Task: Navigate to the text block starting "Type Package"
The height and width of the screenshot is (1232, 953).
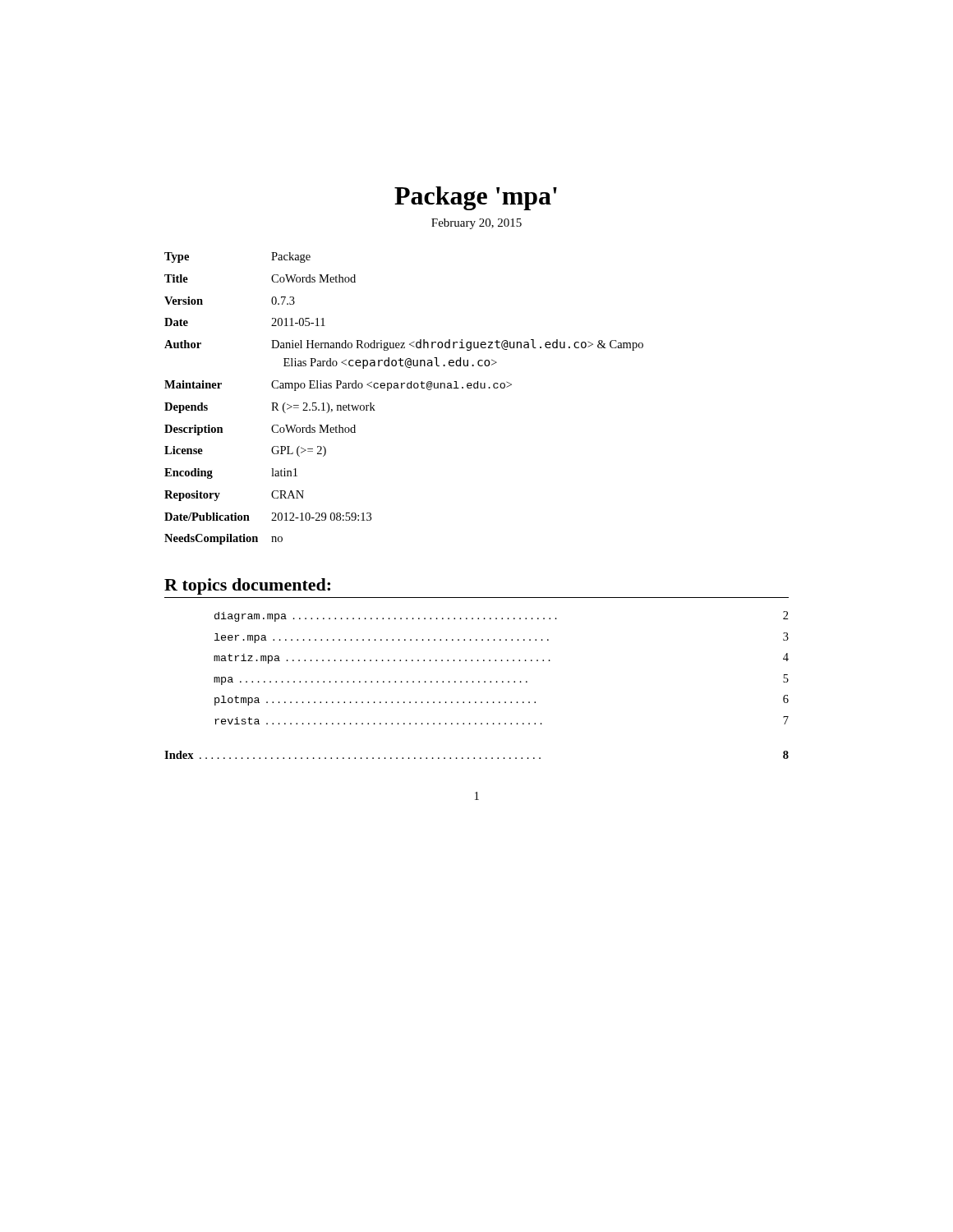Action: pos(176,257)
